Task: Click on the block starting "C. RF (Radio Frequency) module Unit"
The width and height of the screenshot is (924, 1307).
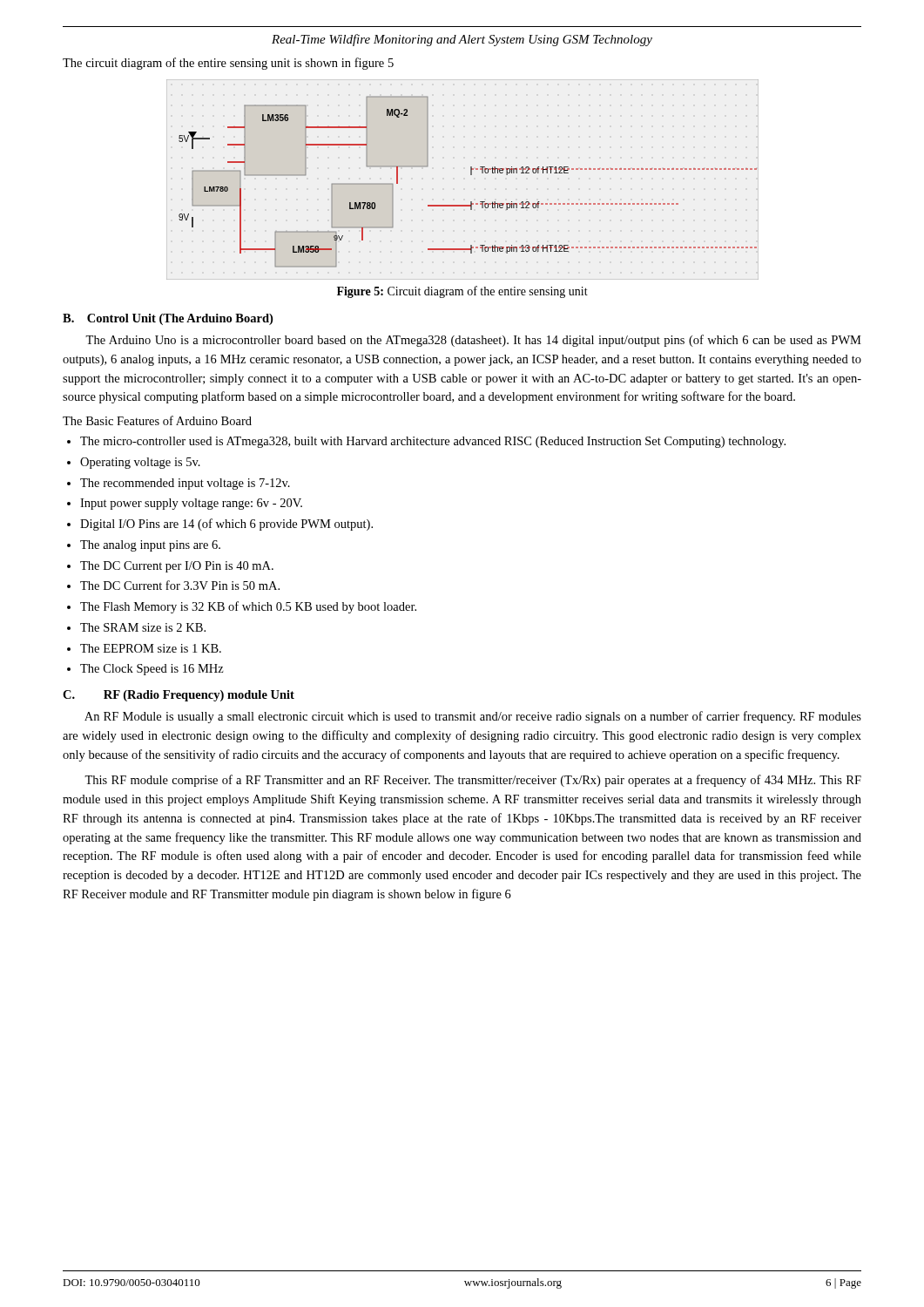Action: coord(178,694)
